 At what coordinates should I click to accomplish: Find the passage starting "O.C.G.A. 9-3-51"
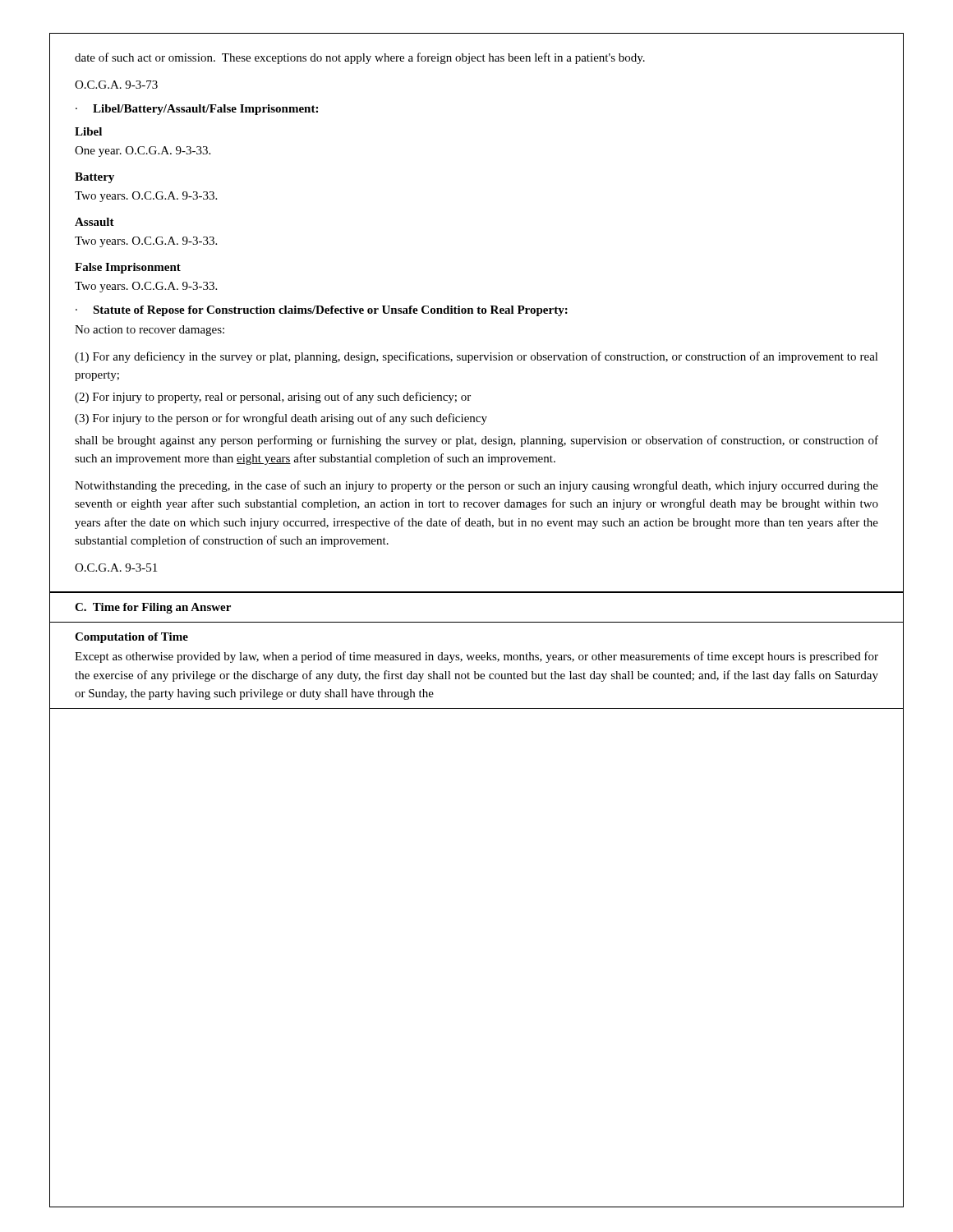tap(116, 568)
